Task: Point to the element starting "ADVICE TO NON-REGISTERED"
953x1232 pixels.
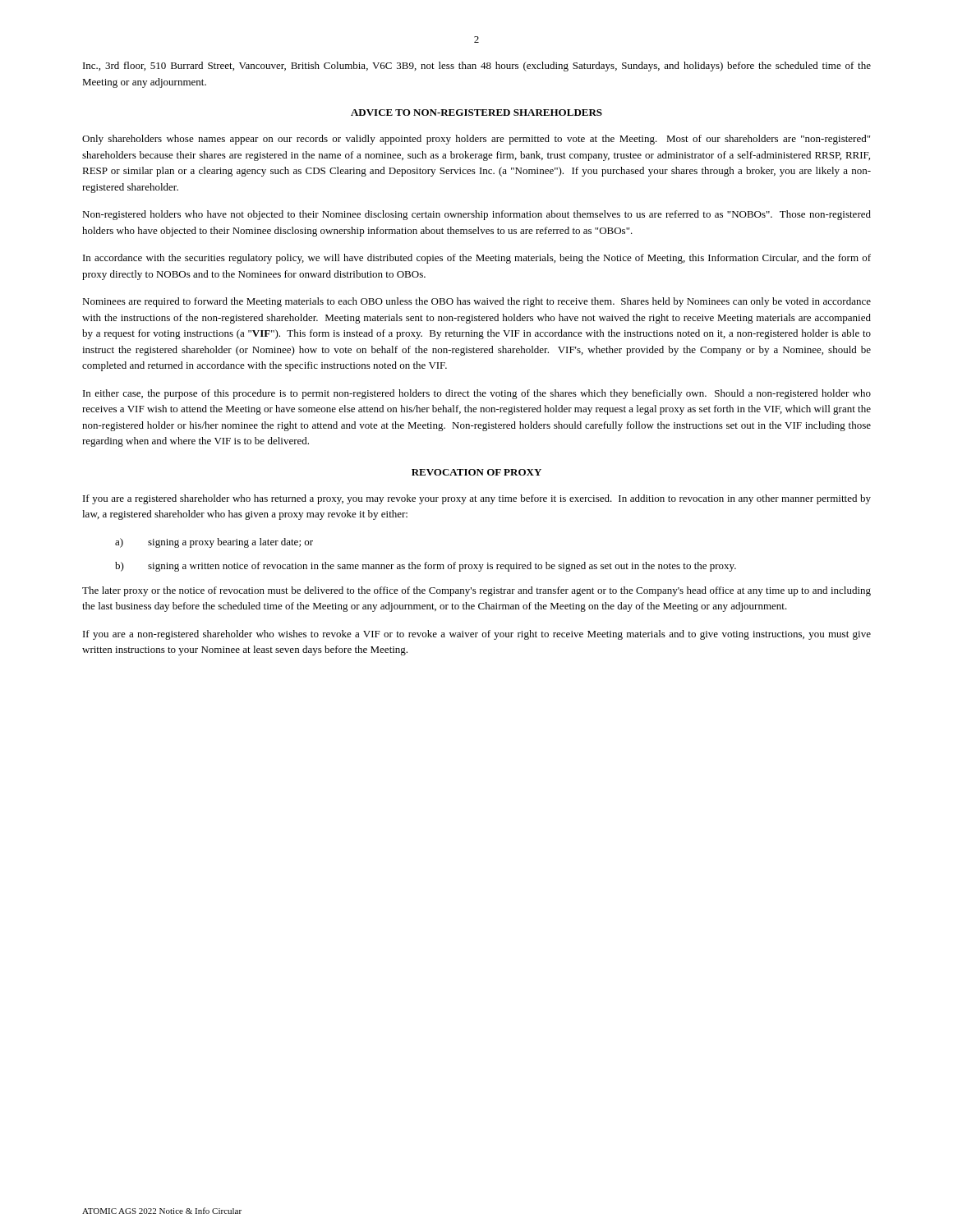Action: point(476,112)
